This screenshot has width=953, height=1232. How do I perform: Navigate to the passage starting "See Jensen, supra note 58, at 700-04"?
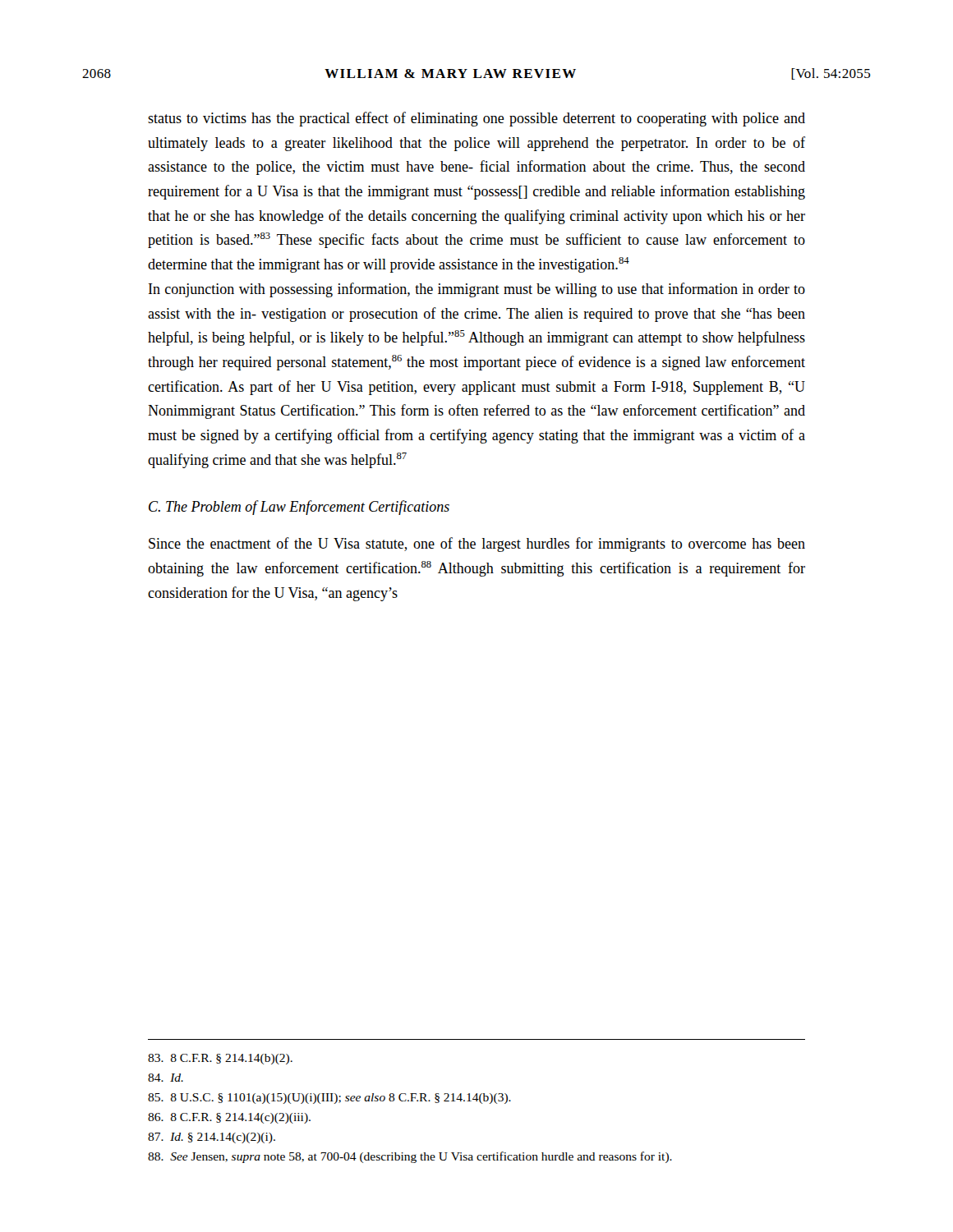[x=410, y=1156]
